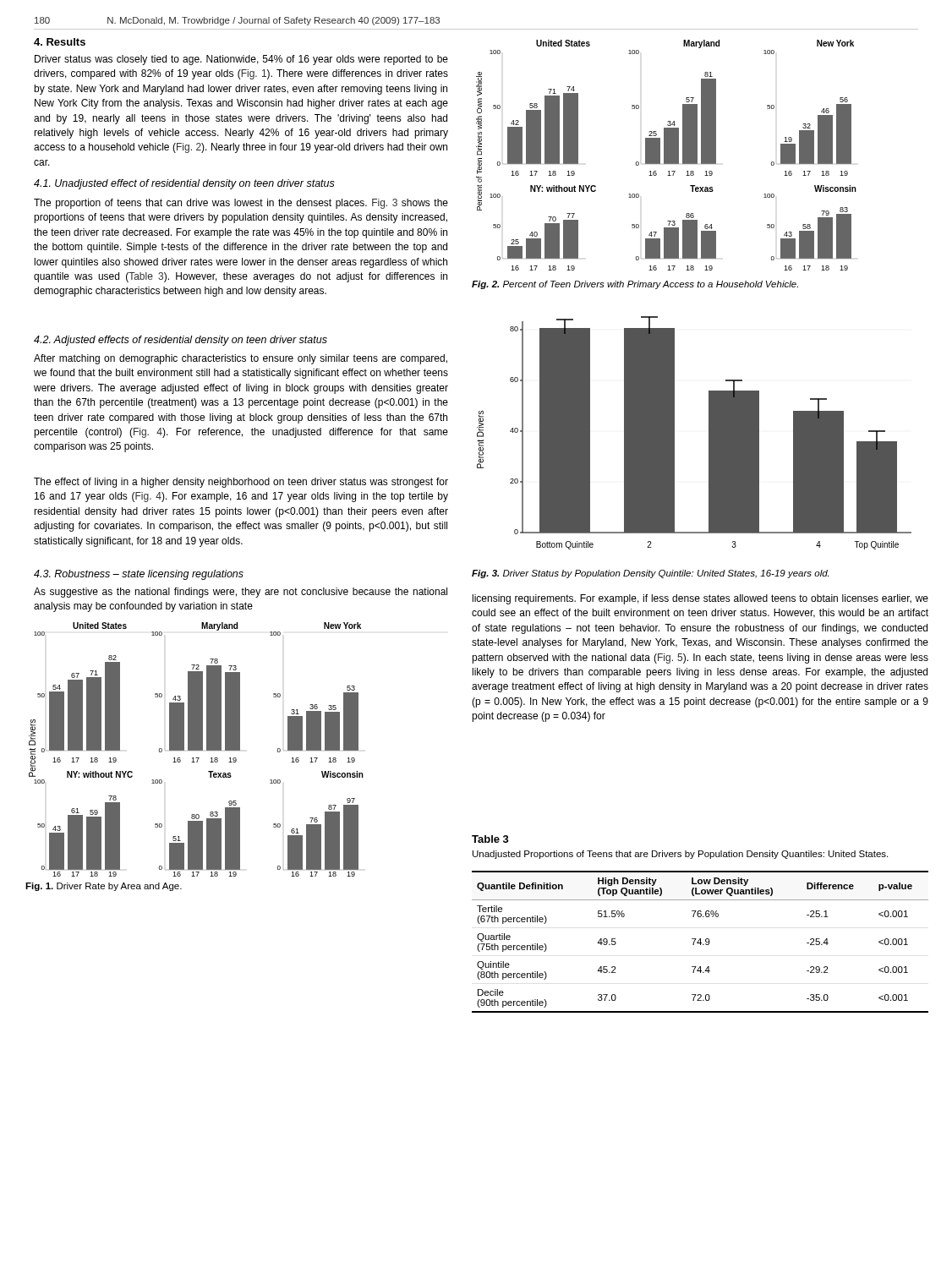Navigate to the element starting "4.1. Unadjusted effect of"
This screenshot has height=1268, width=952.
pyautogui.click(x=184, y=183)
